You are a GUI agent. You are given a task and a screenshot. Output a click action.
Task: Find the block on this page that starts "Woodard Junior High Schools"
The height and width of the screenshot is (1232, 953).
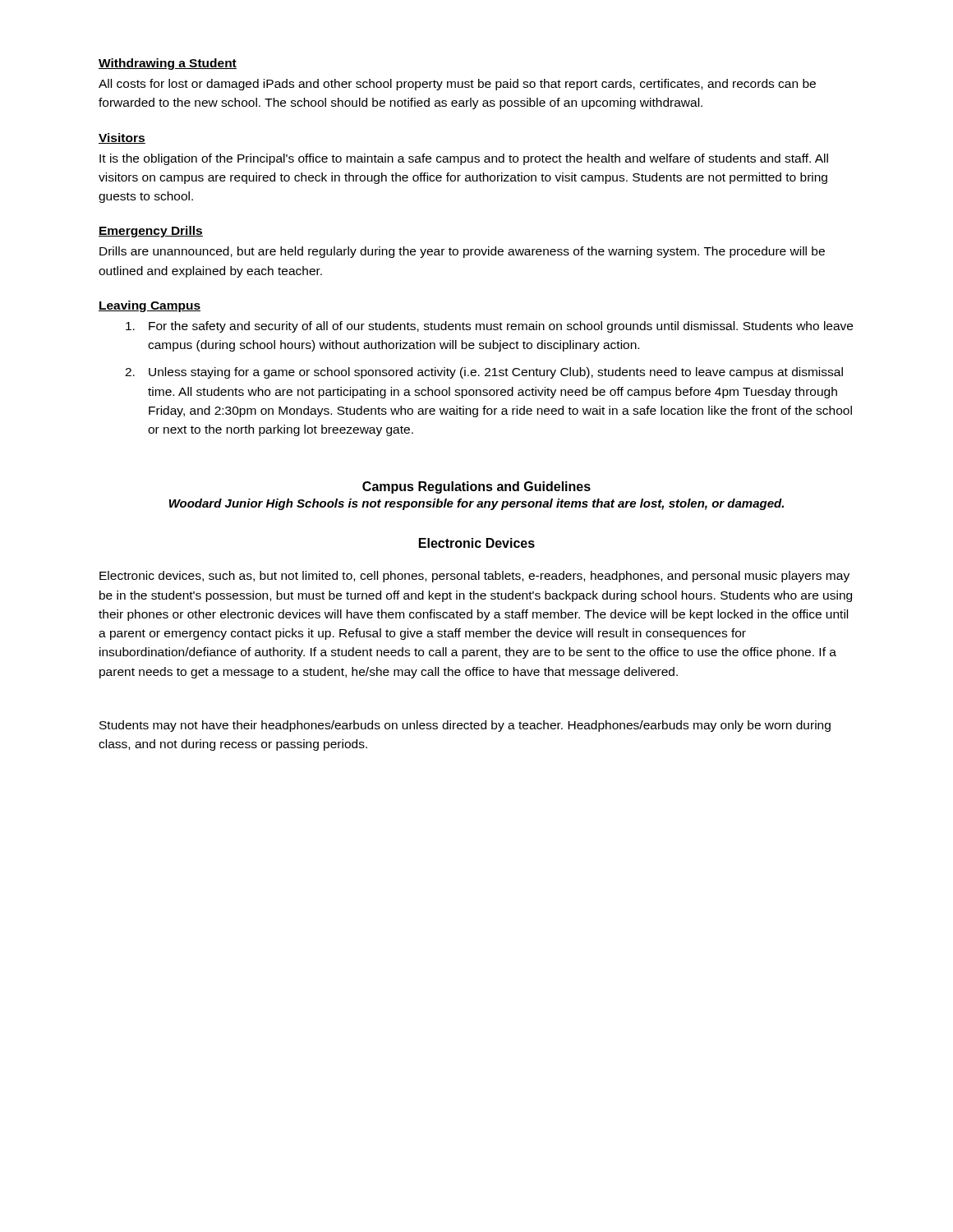click(476, 503)
